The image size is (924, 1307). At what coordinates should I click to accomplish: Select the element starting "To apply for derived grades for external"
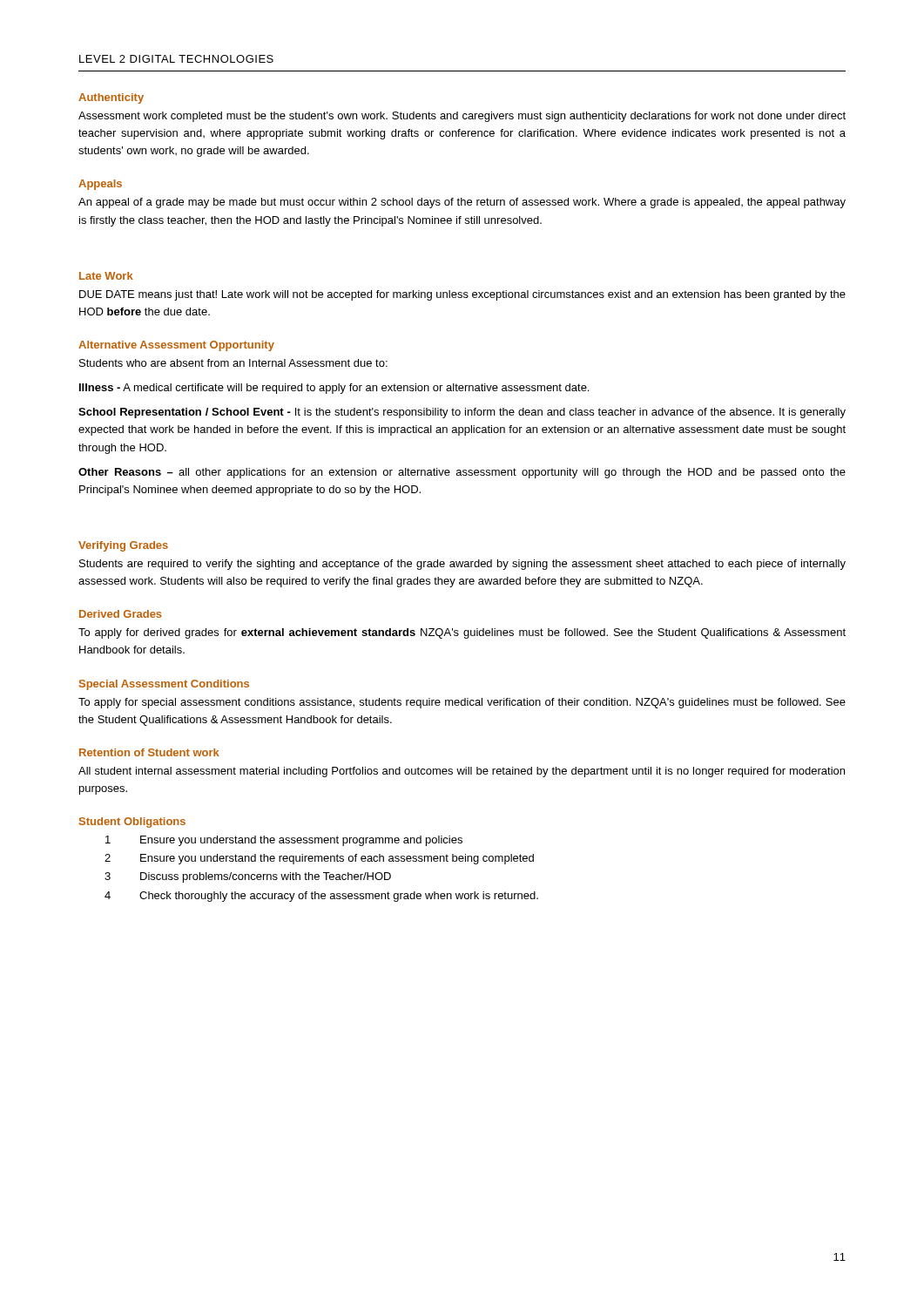pyautogui.click(x=462, y=641)
